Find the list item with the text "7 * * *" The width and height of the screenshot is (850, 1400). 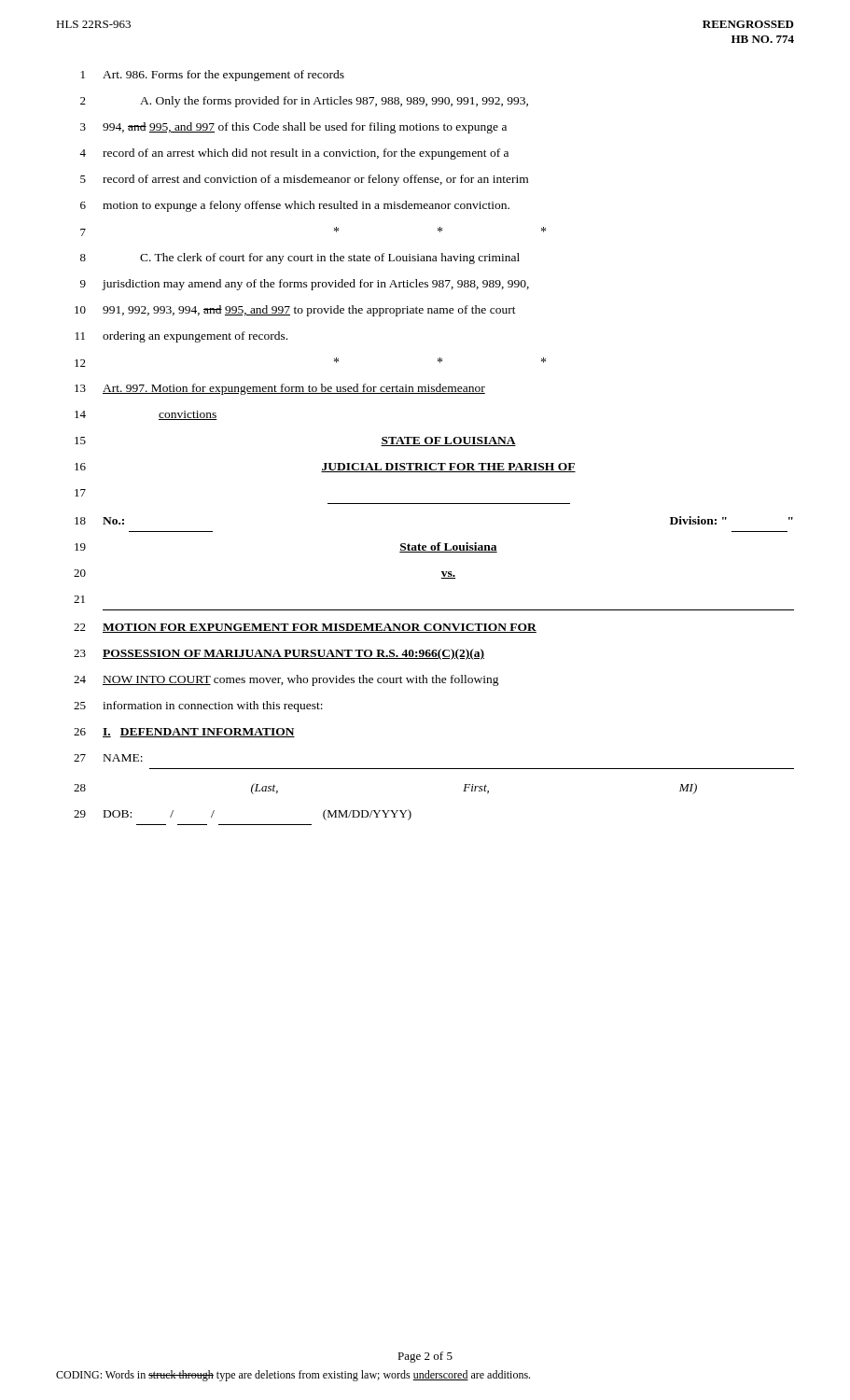point(84,232)
